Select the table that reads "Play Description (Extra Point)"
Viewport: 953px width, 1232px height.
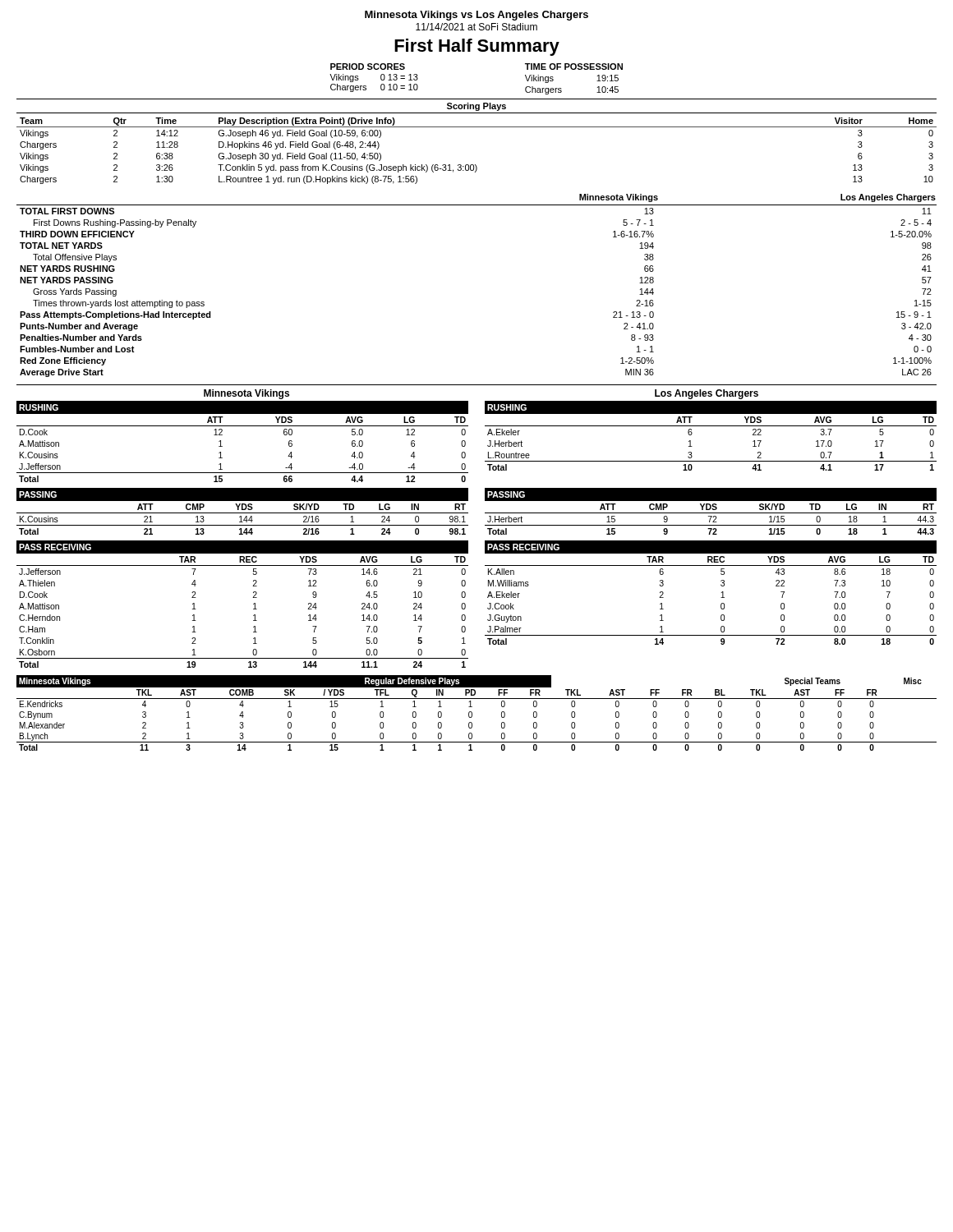pyautogui.click(x=476, y=150)
